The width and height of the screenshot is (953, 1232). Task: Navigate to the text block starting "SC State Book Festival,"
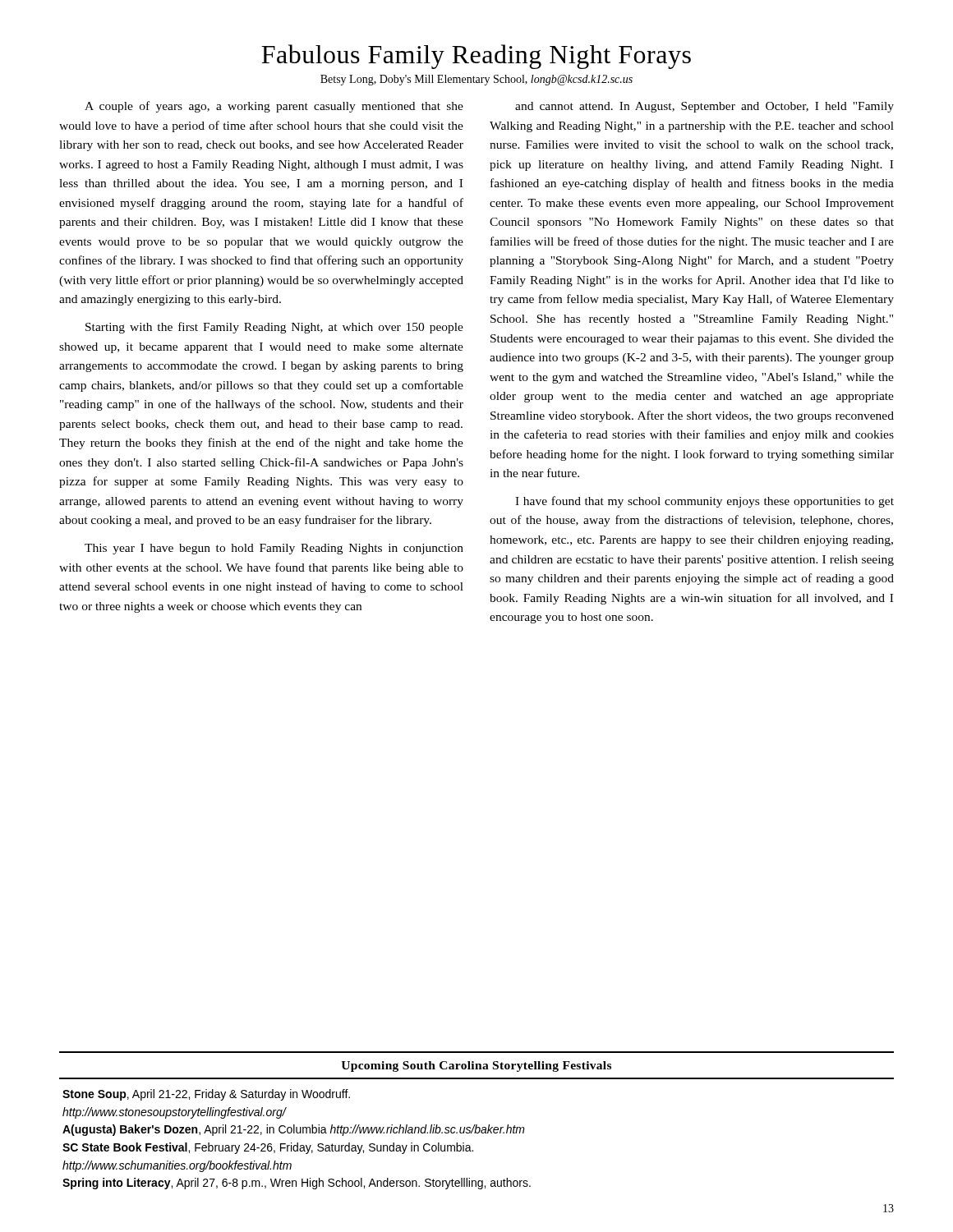coord(268,1156)
